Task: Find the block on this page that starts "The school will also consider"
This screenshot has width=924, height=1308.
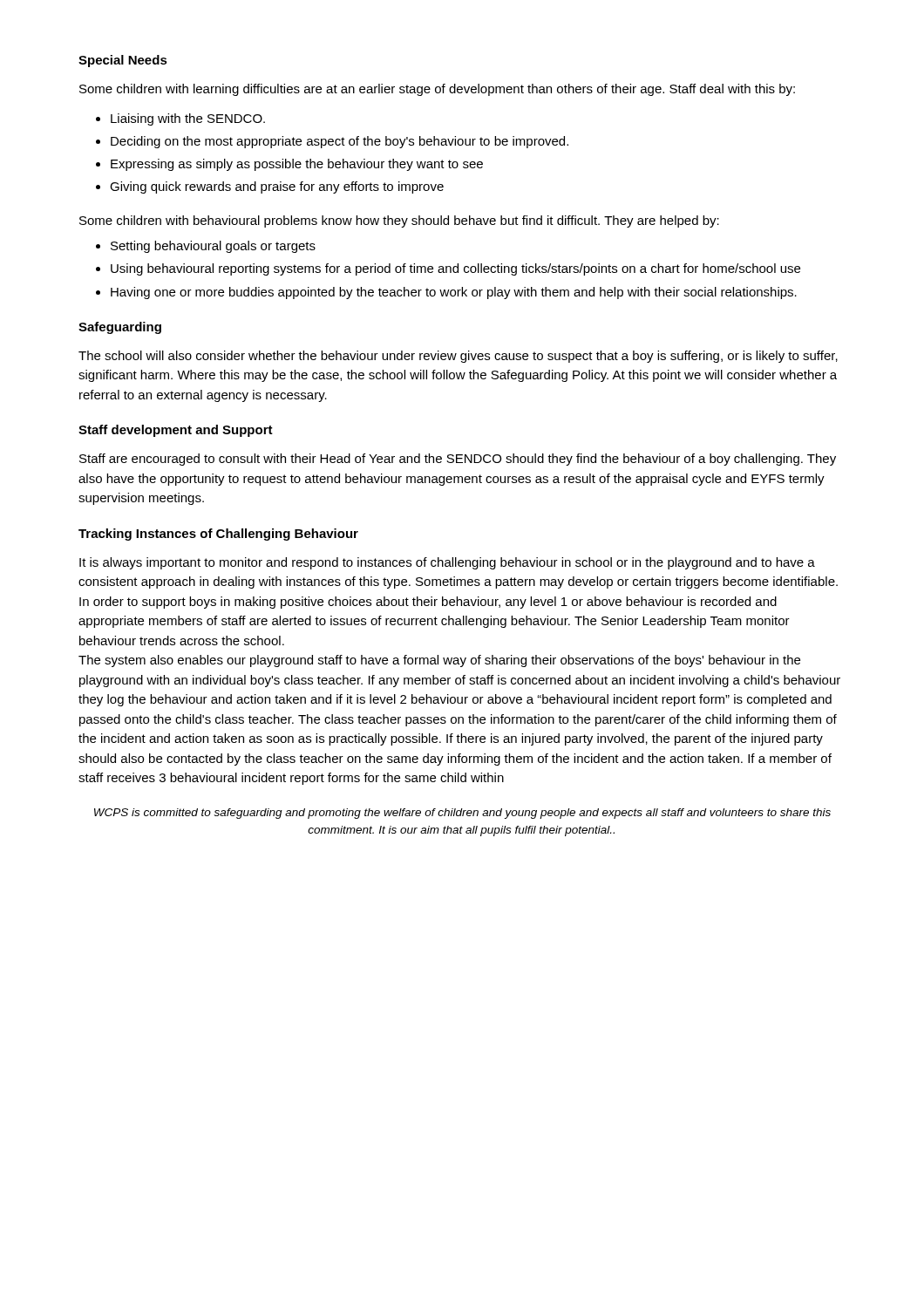Action: (x=458, y=375)
